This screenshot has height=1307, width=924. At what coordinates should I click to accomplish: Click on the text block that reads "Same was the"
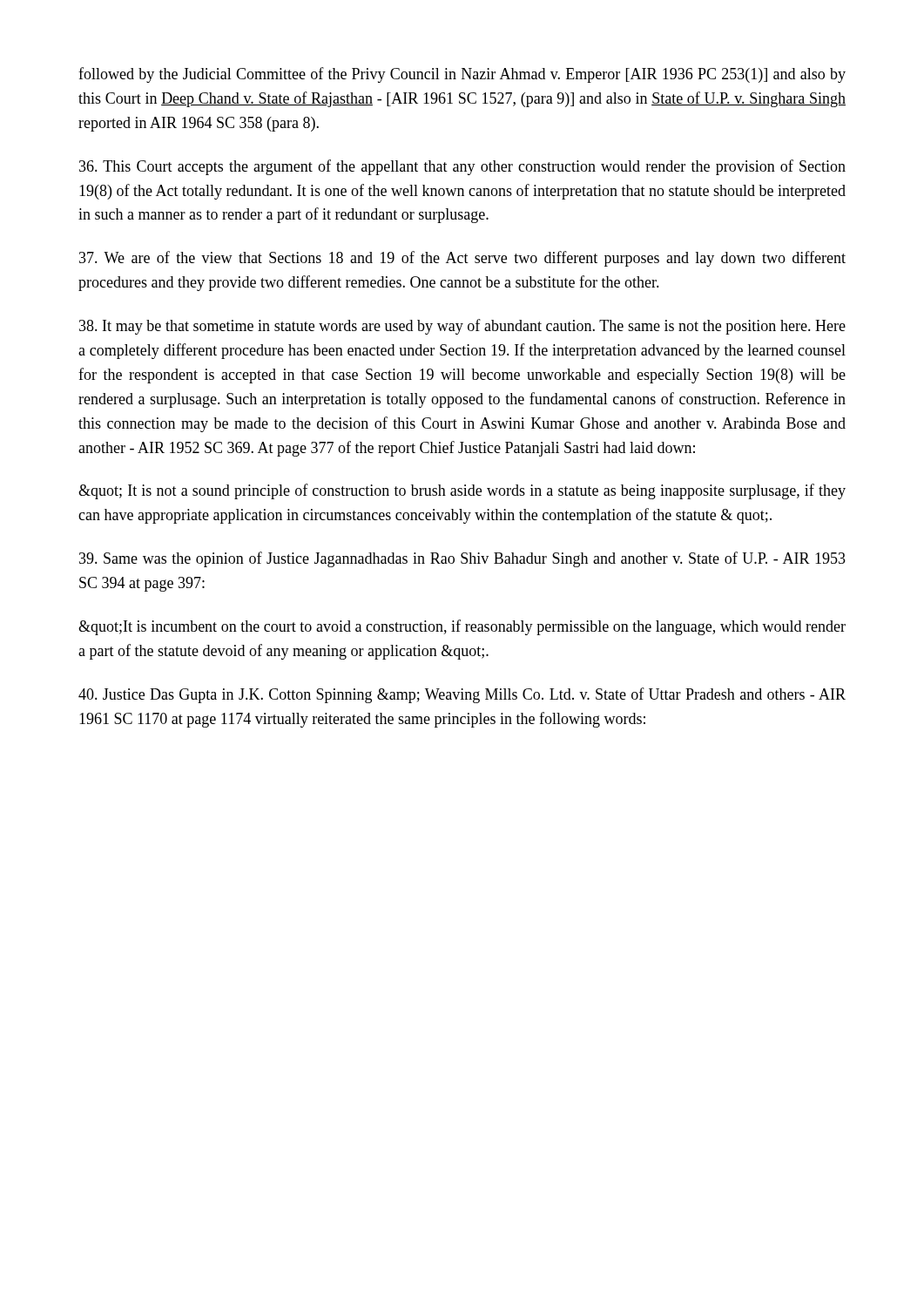point(462,571)
